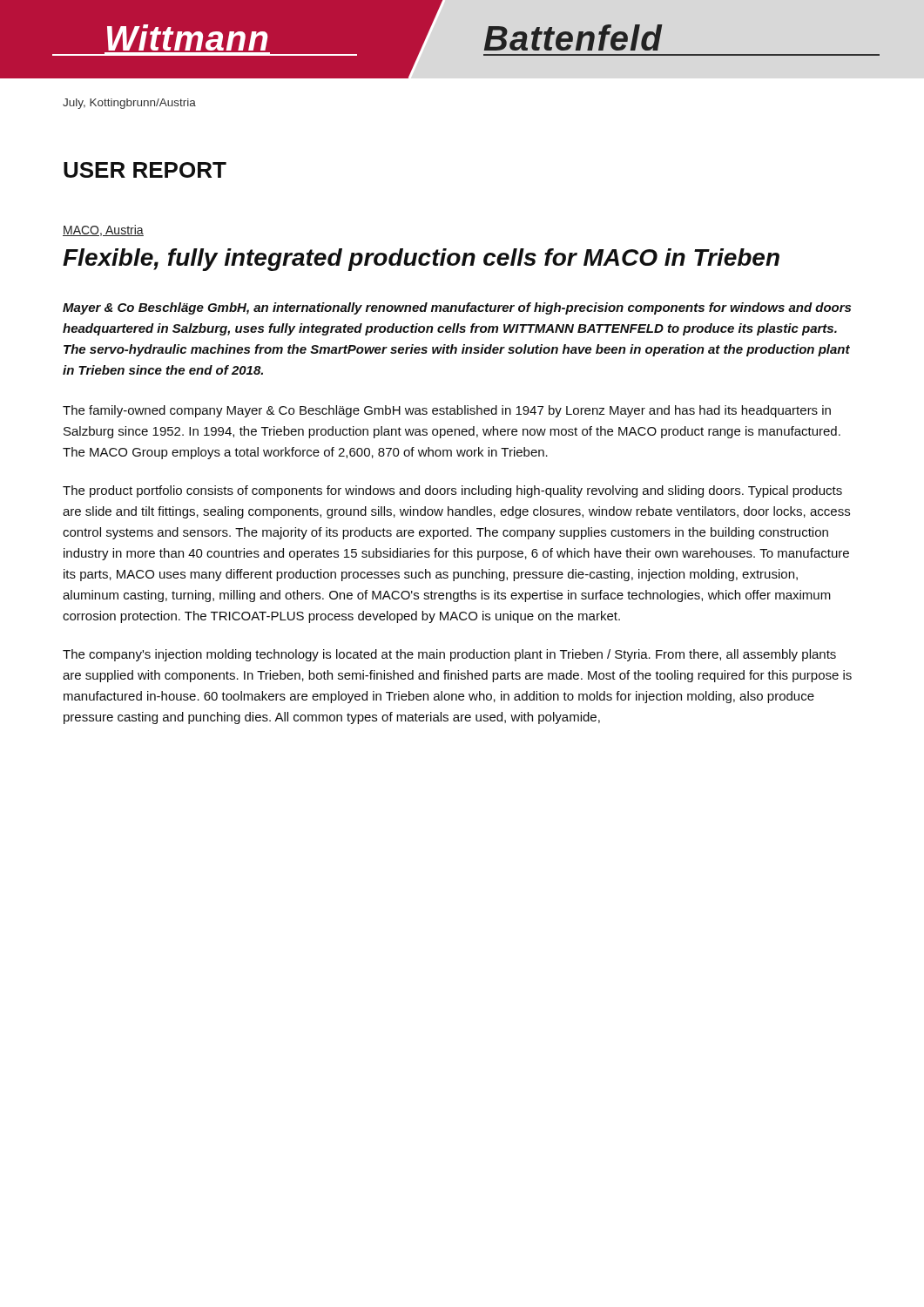924x1307 pixels.
Task: Click the passage that begins "Mayer & Co Beschläge GmbH, an internationally"
Action: (457, 339)
